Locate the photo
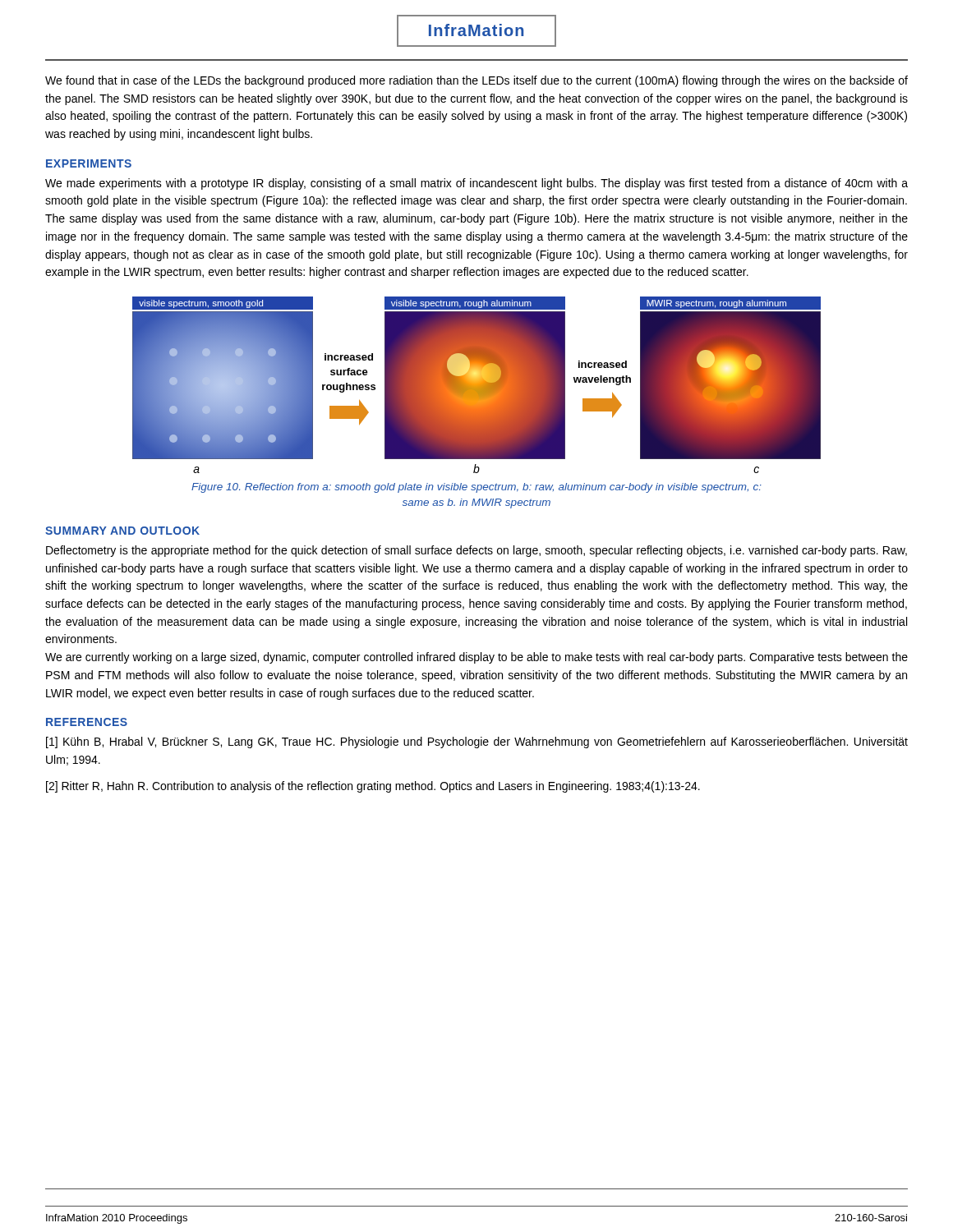 click(476, 386)
